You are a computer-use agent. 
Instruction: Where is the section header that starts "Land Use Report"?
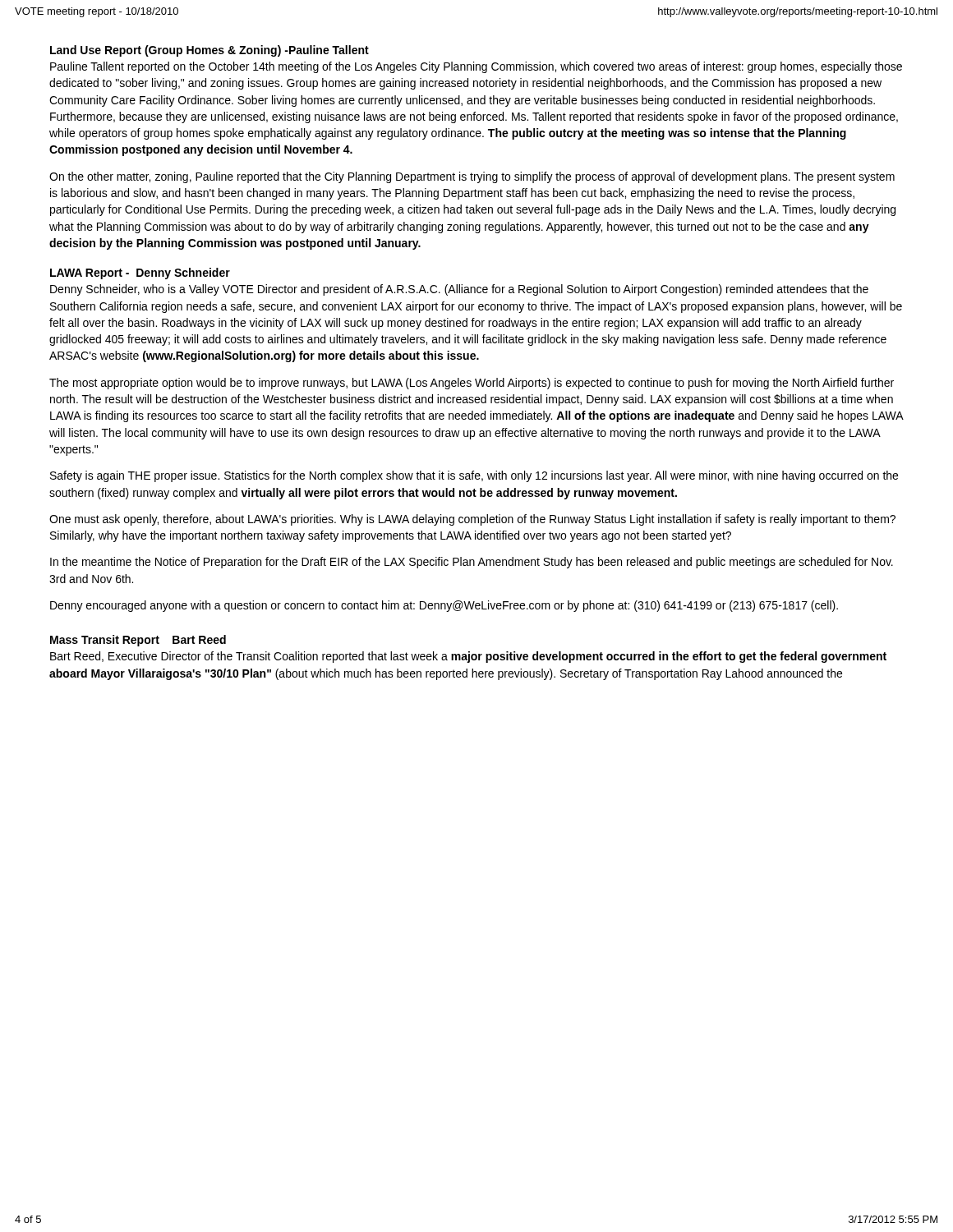pos(209,50)
